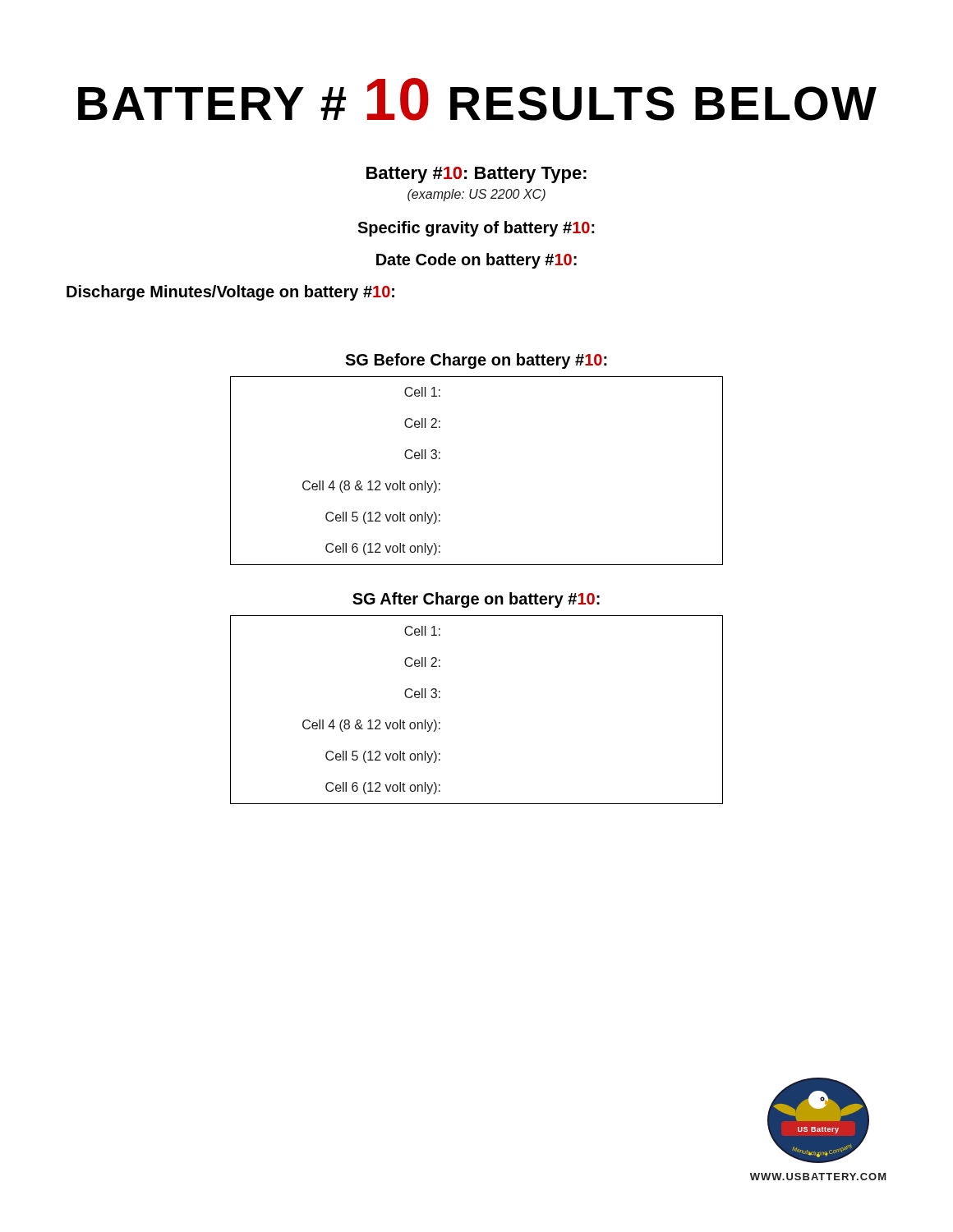The image size is (953, 1232).
Task: Click on the section header that reads "SG After Charge"
Action: pos(476,599)
